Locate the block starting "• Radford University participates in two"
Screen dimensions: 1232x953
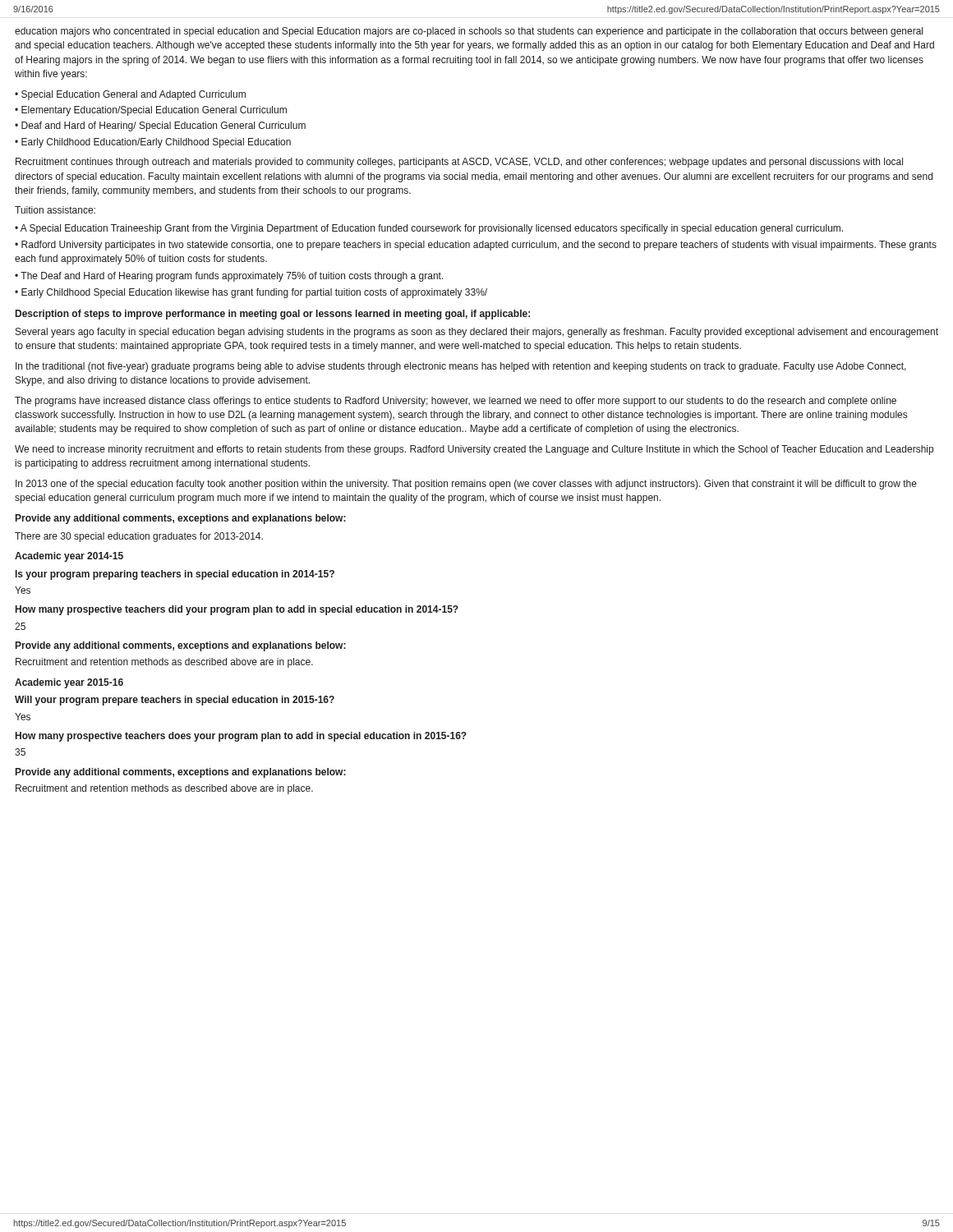476,252
